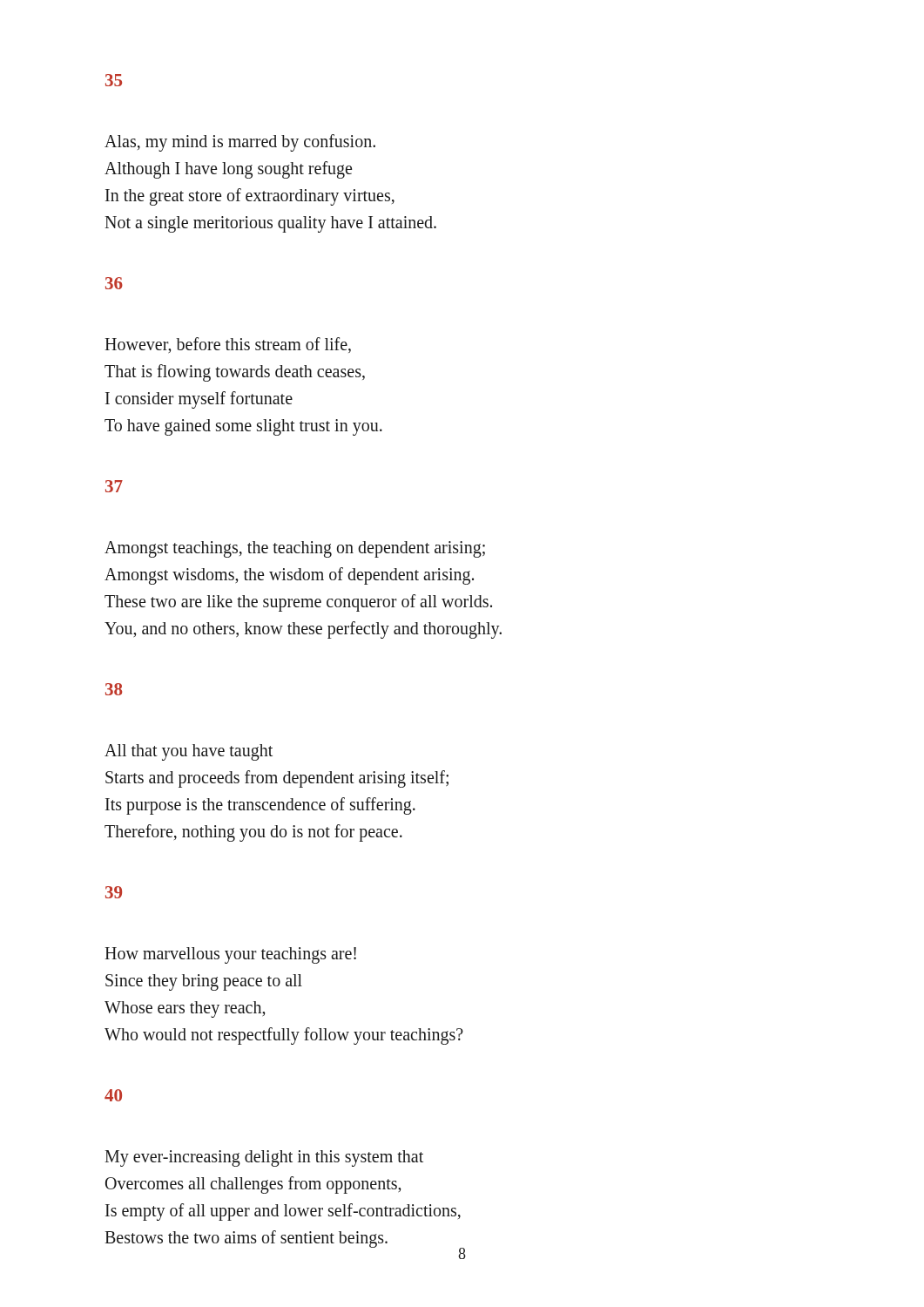Navigate to the block starting "My ever-increasing delight in this system"
This screenshot has width=924, height=1307.
click(264, 1158)
